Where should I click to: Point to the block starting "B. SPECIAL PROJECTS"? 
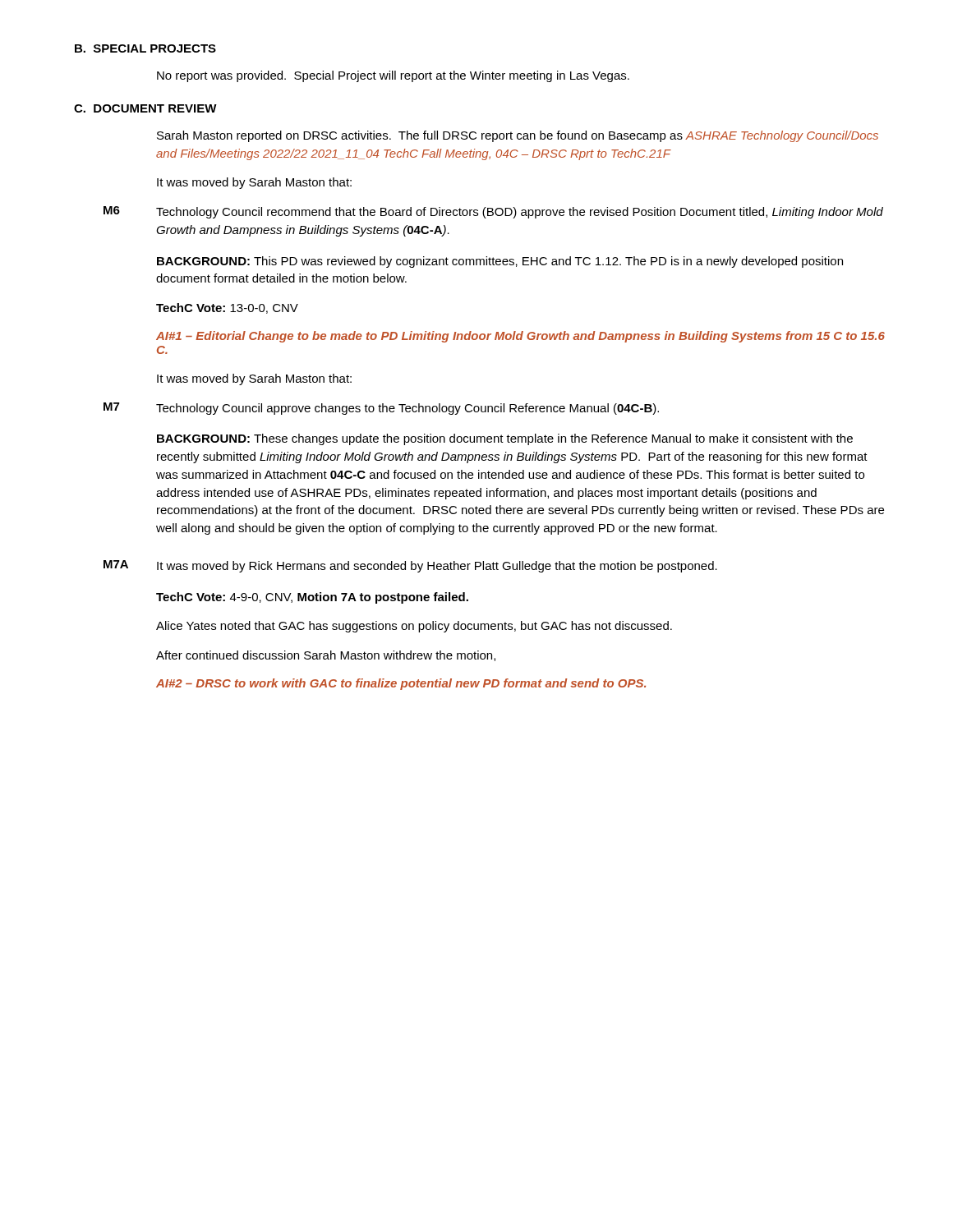[x=145, y=48]
